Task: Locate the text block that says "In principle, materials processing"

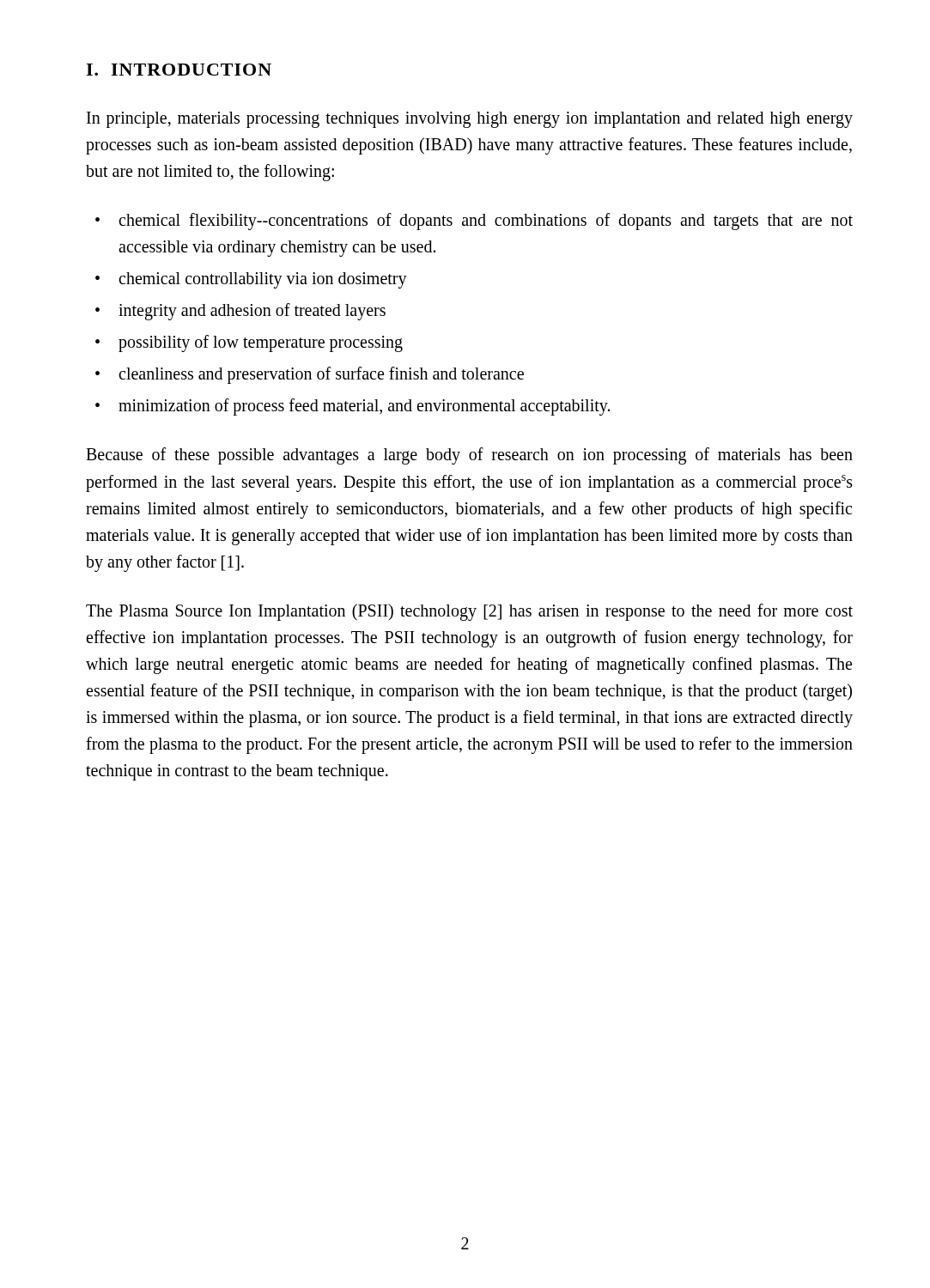Action: [469, 144]
